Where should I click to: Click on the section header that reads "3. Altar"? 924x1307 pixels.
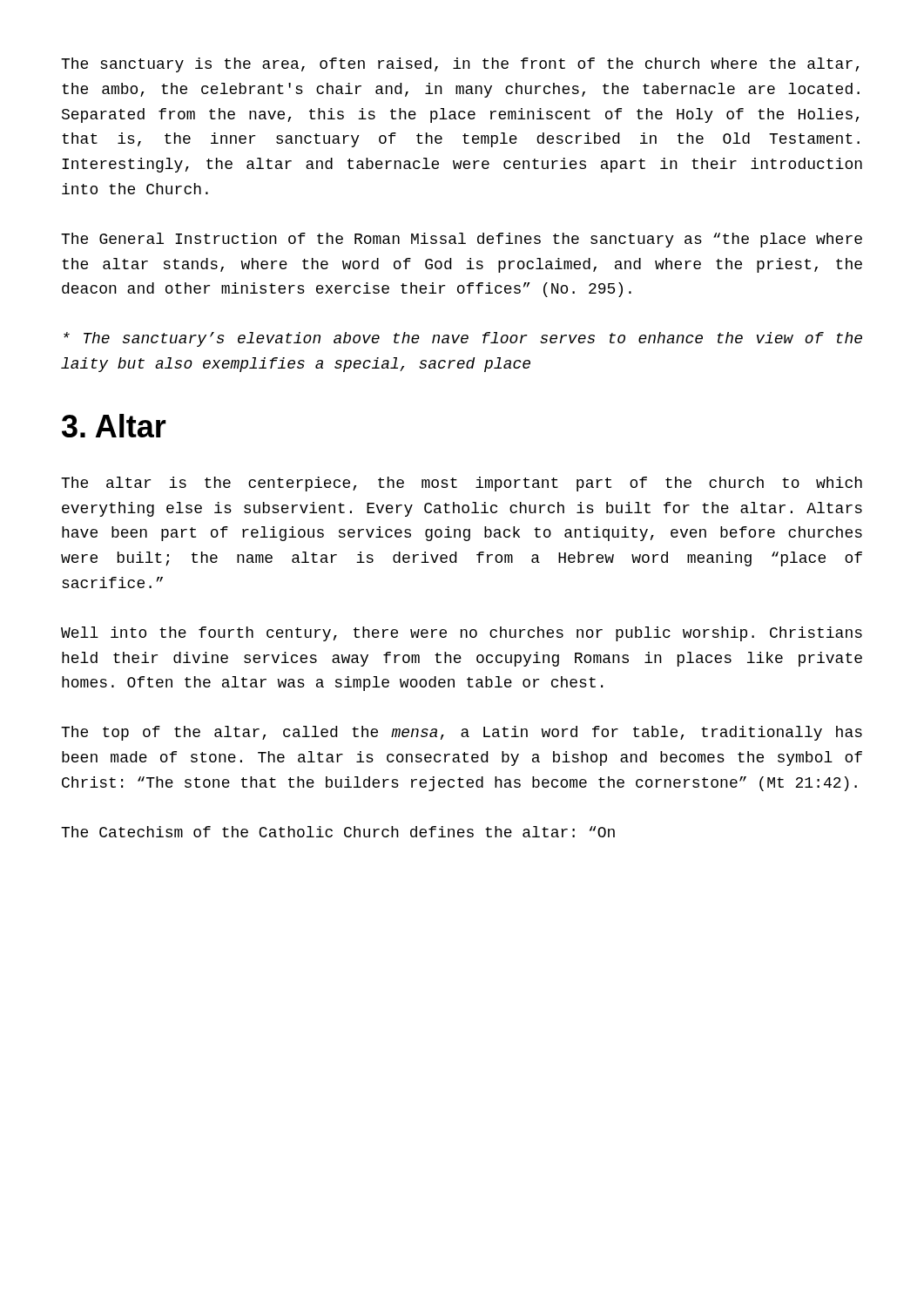114,426
